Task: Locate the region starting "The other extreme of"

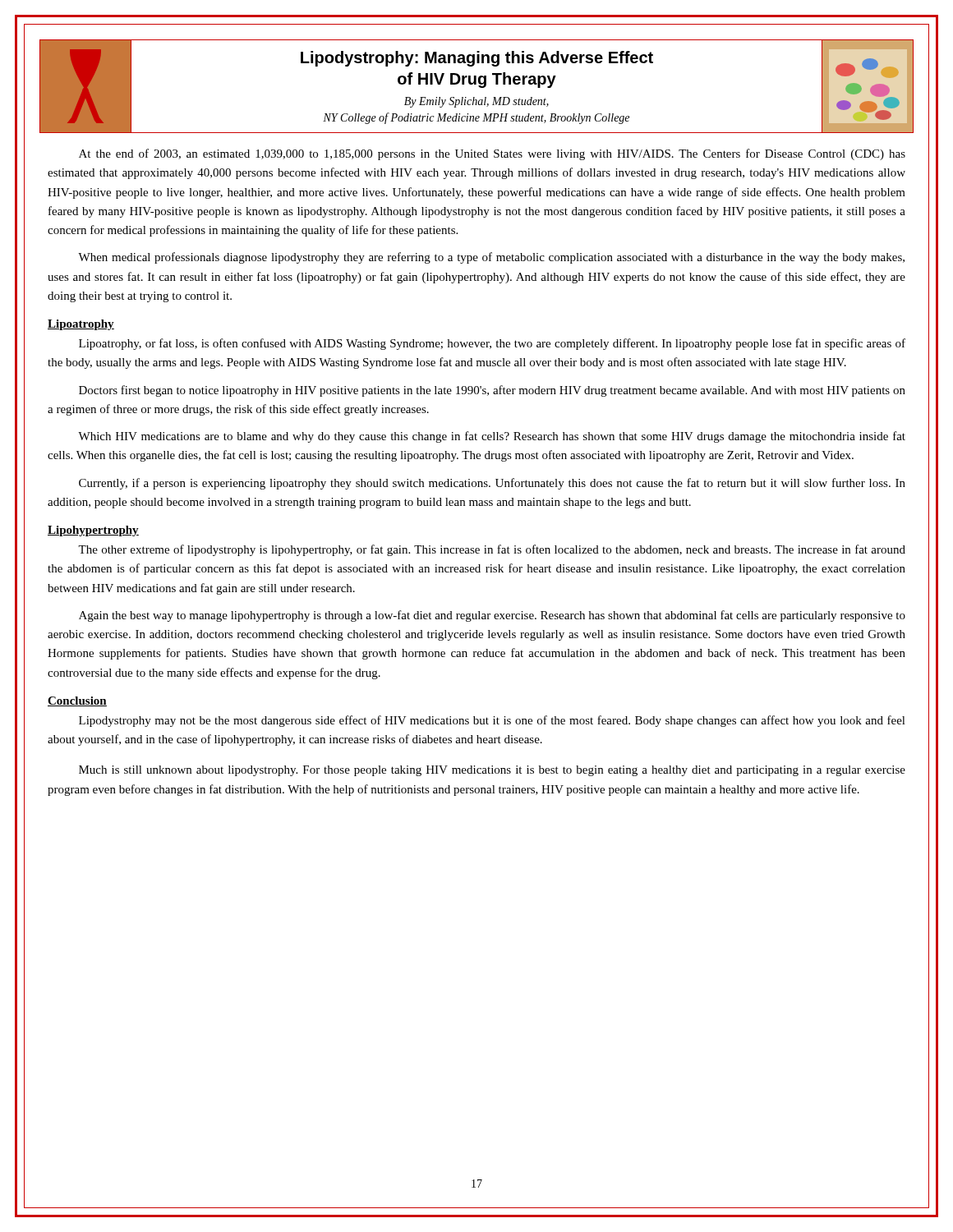Action: pyautogui.click(x=476, y=569)
